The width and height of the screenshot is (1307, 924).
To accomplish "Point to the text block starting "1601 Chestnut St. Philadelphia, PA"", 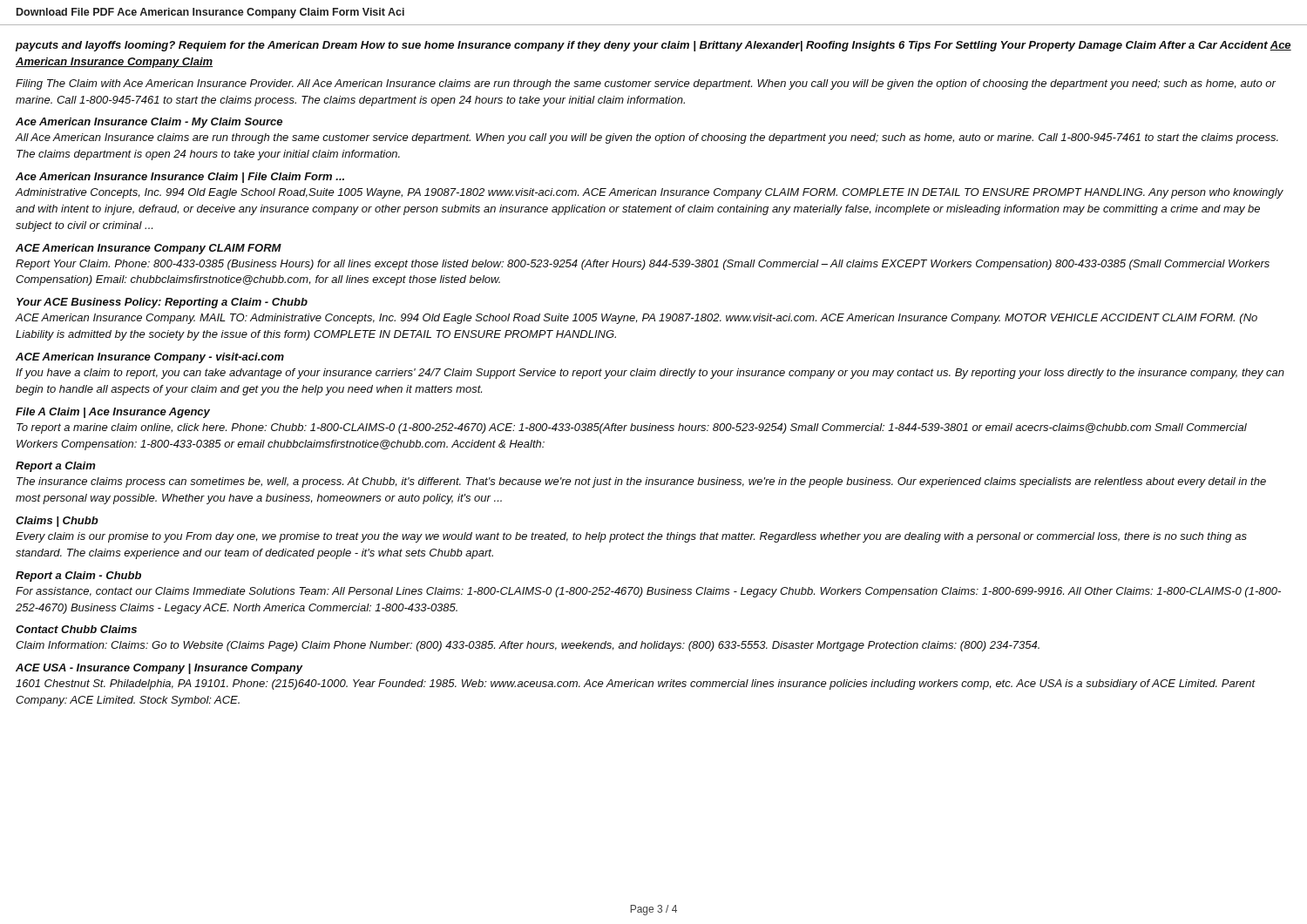I will click(635, 692).
